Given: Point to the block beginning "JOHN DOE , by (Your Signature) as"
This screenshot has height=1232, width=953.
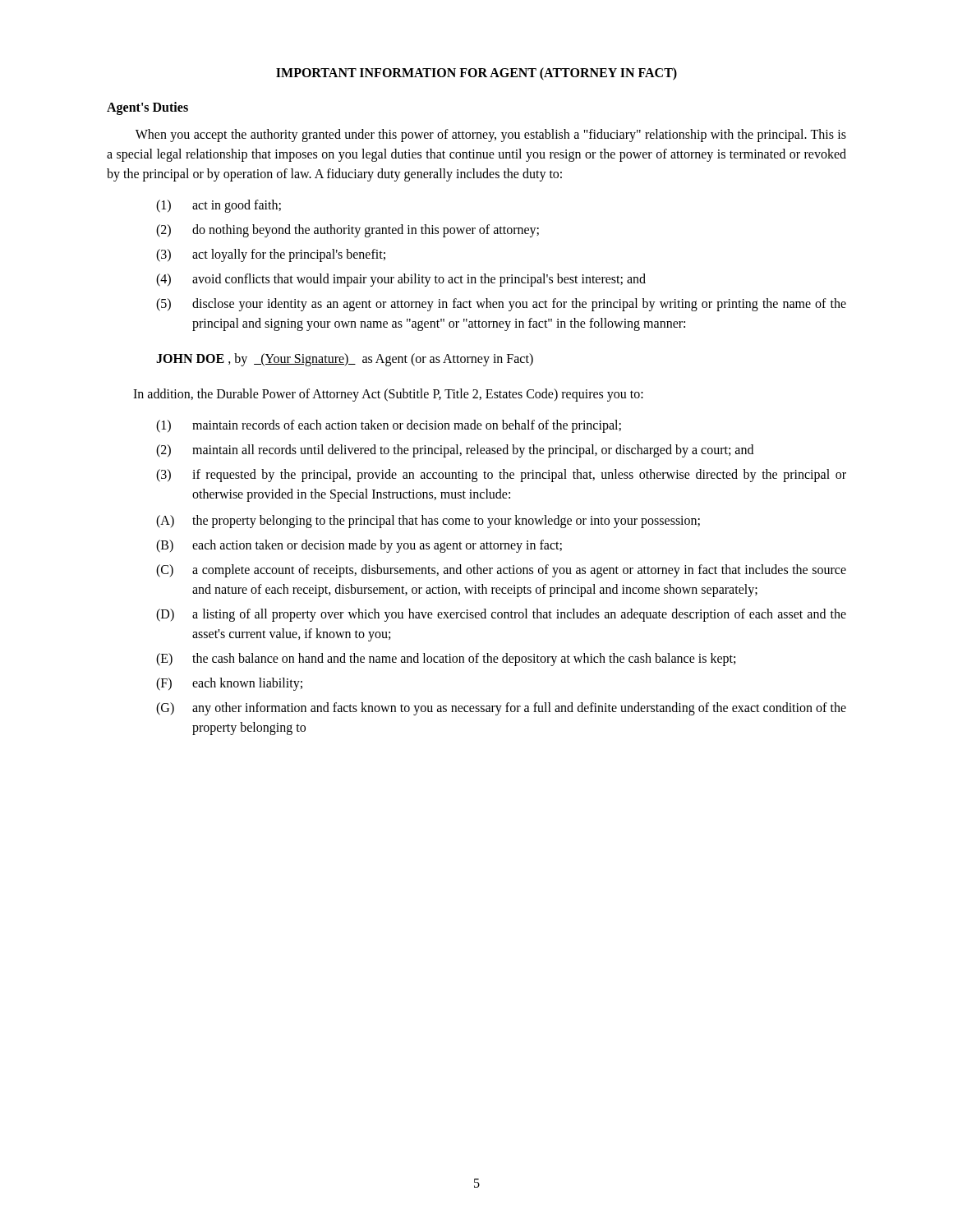Looking at the screenshot, I should (345, 359).
